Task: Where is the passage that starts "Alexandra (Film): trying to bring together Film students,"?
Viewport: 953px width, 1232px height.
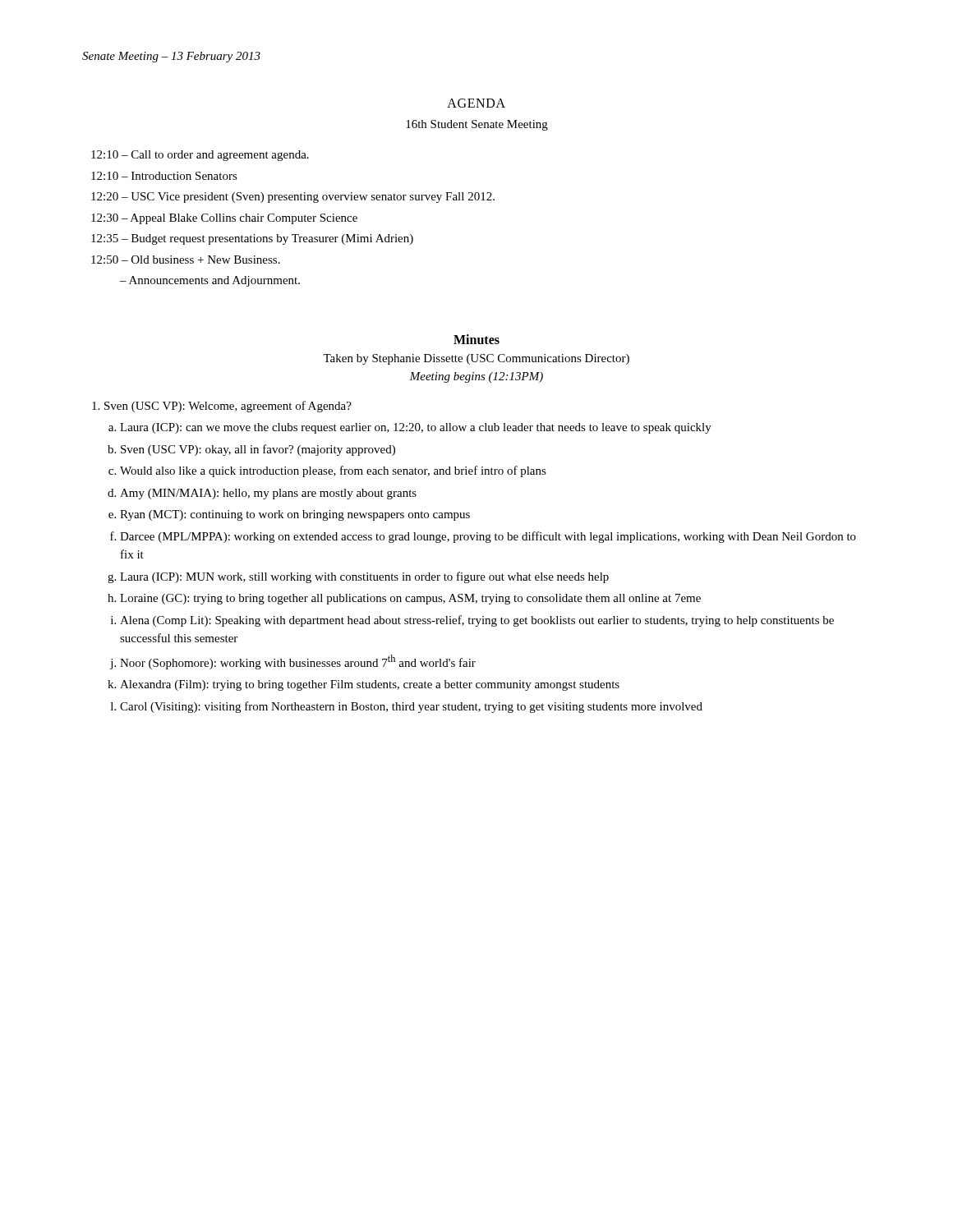Action: pos(370,684)
